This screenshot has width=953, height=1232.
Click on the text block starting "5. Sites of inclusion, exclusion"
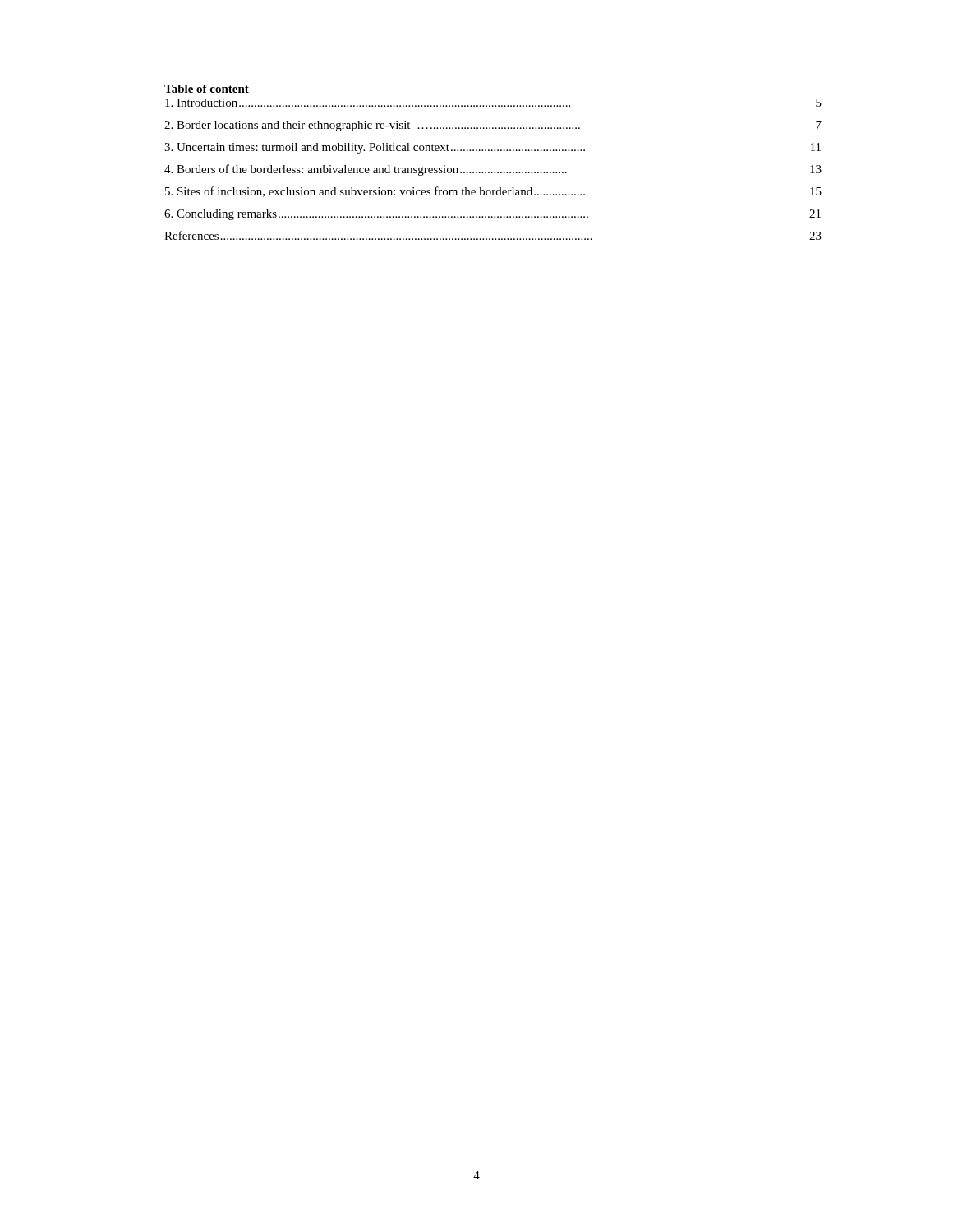(x=493, y=192)
